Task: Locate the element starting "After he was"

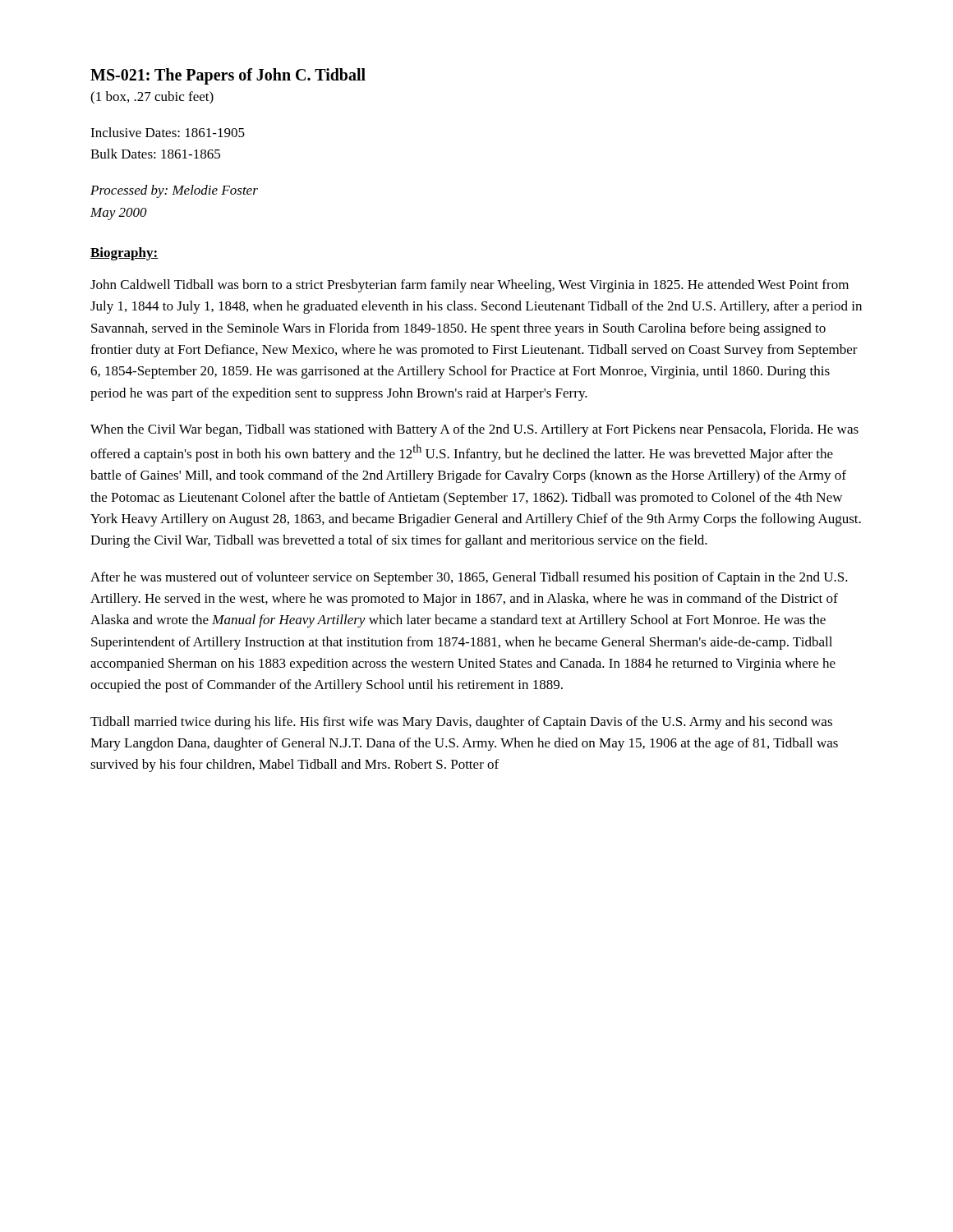Action: 469,631
